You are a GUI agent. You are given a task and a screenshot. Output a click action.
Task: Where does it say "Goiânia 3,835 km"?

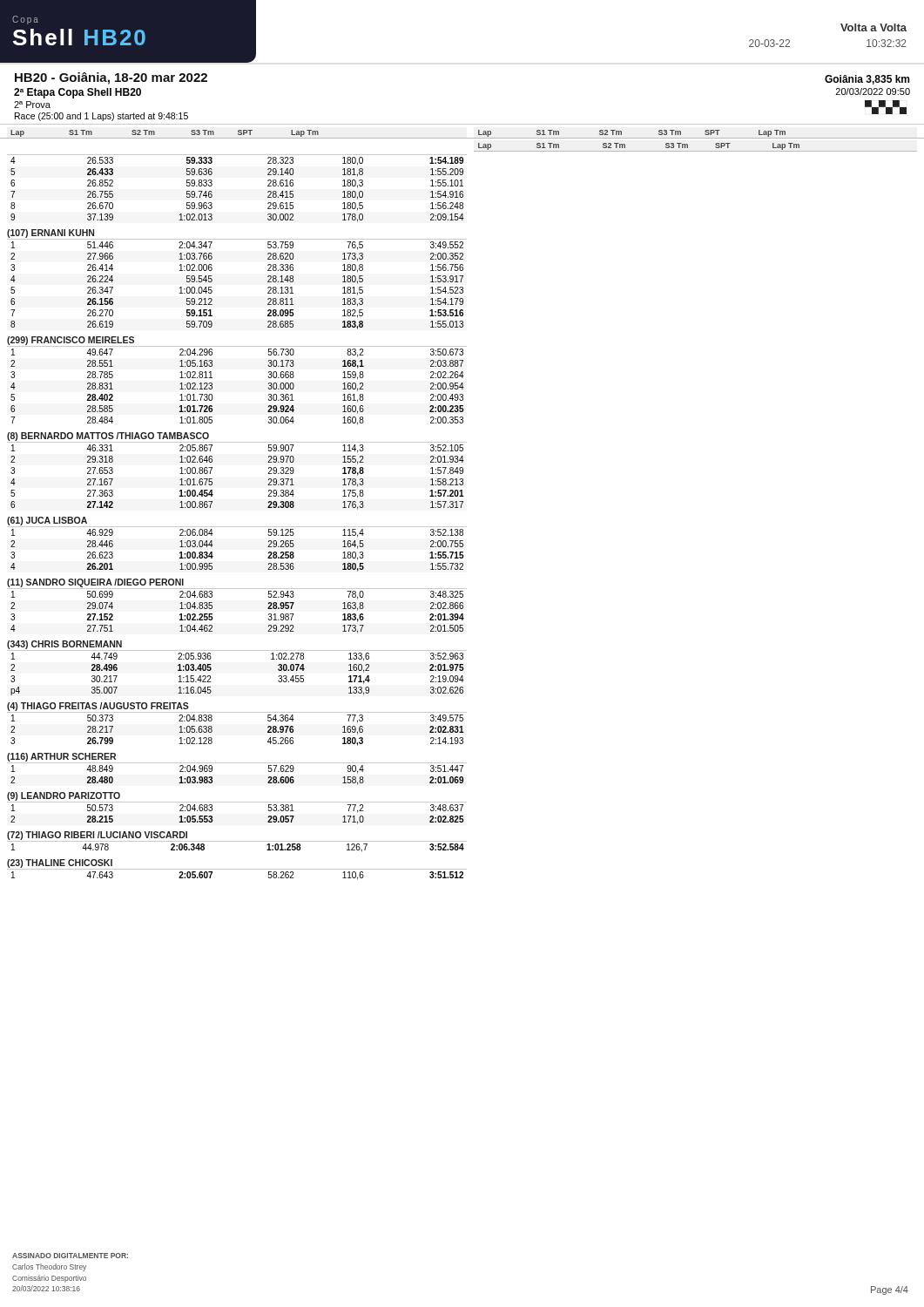click(x=867, y=79)
